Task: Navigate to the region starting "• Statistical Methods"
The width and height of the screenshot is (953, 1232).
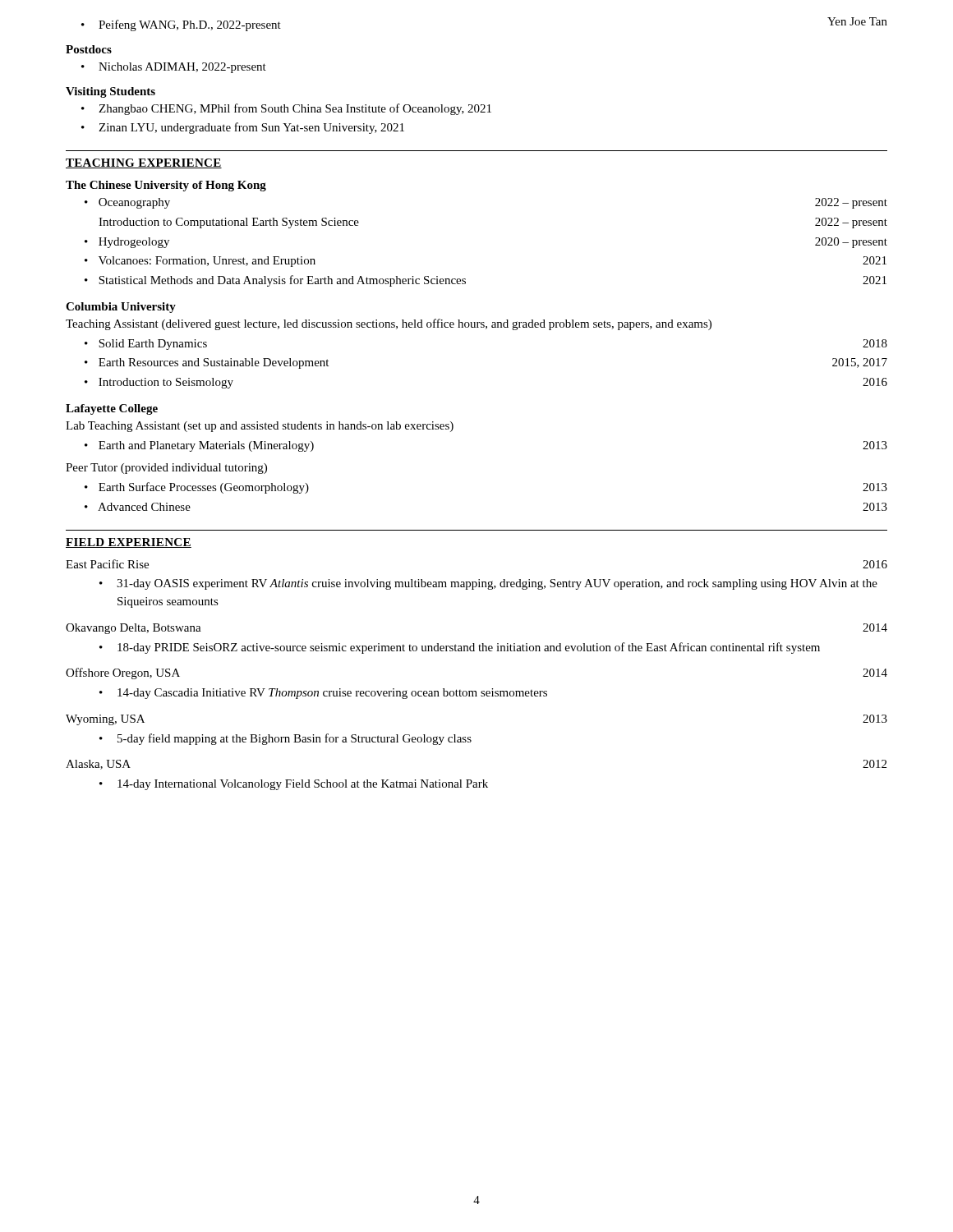Action: coord(276,281)
